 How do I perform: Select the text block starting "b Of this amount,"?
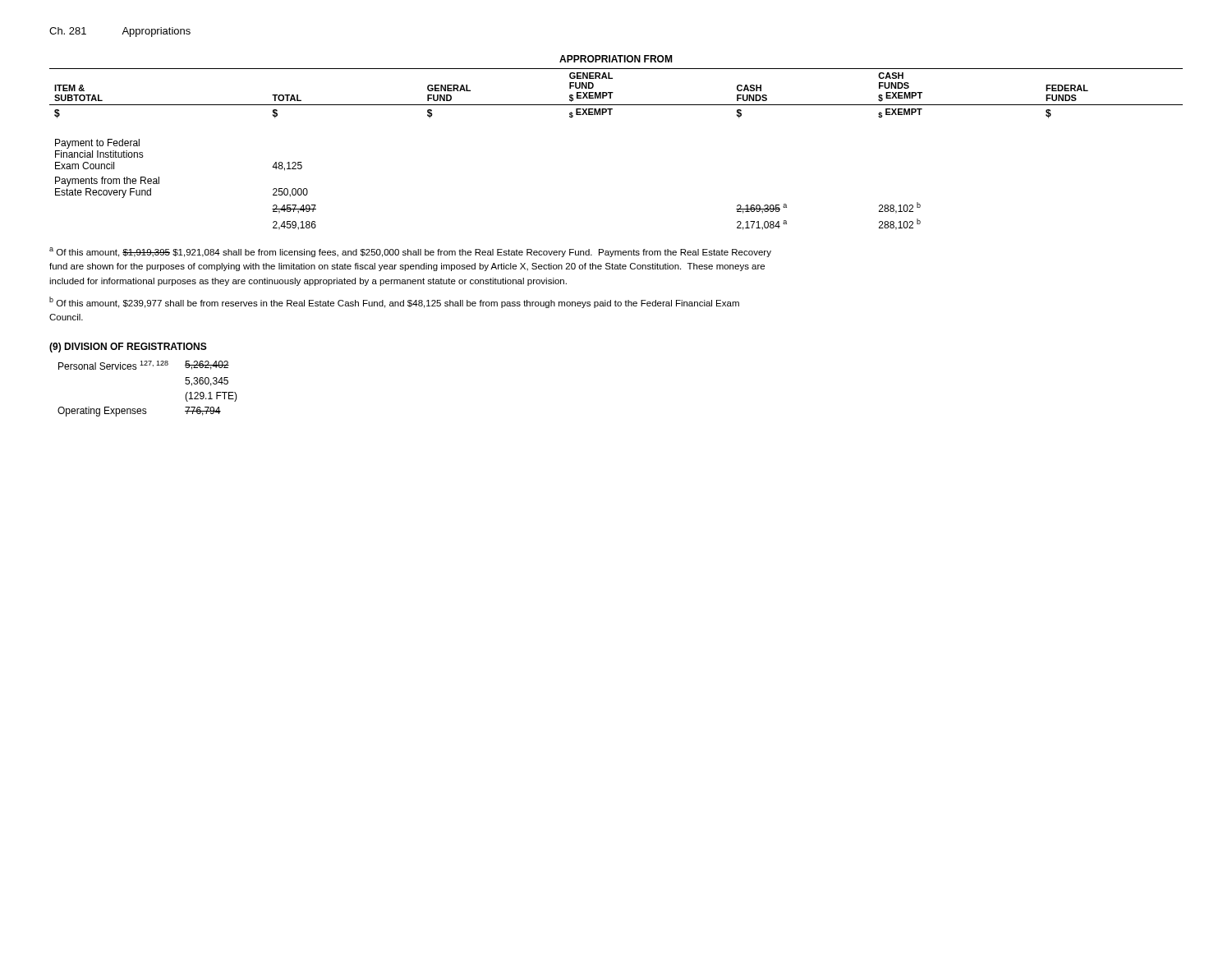coord(394,309)
